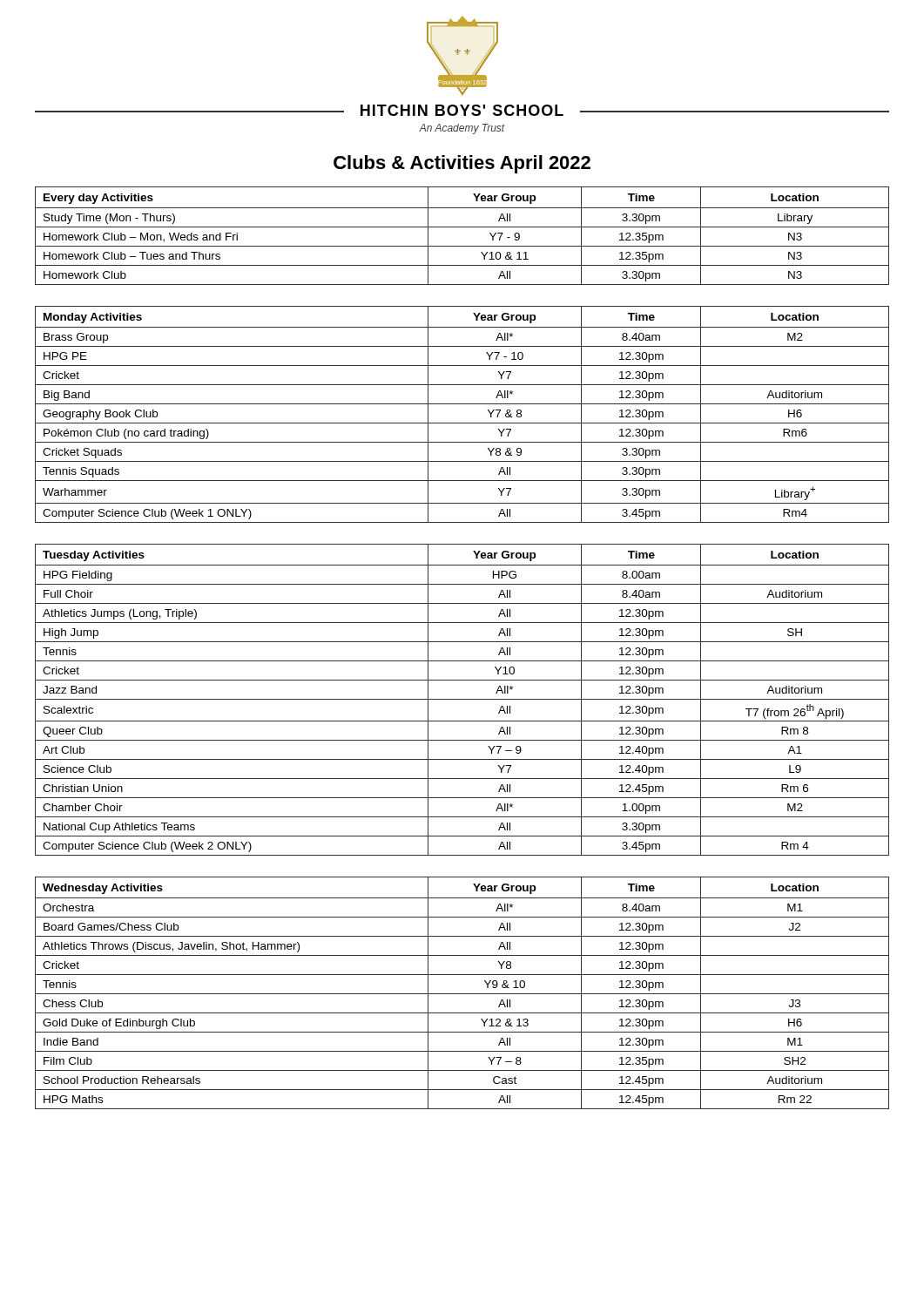Select the table that reads "HPG Maths"
The width and height of the screenshot is (924, 1307).
click(462, 993)
